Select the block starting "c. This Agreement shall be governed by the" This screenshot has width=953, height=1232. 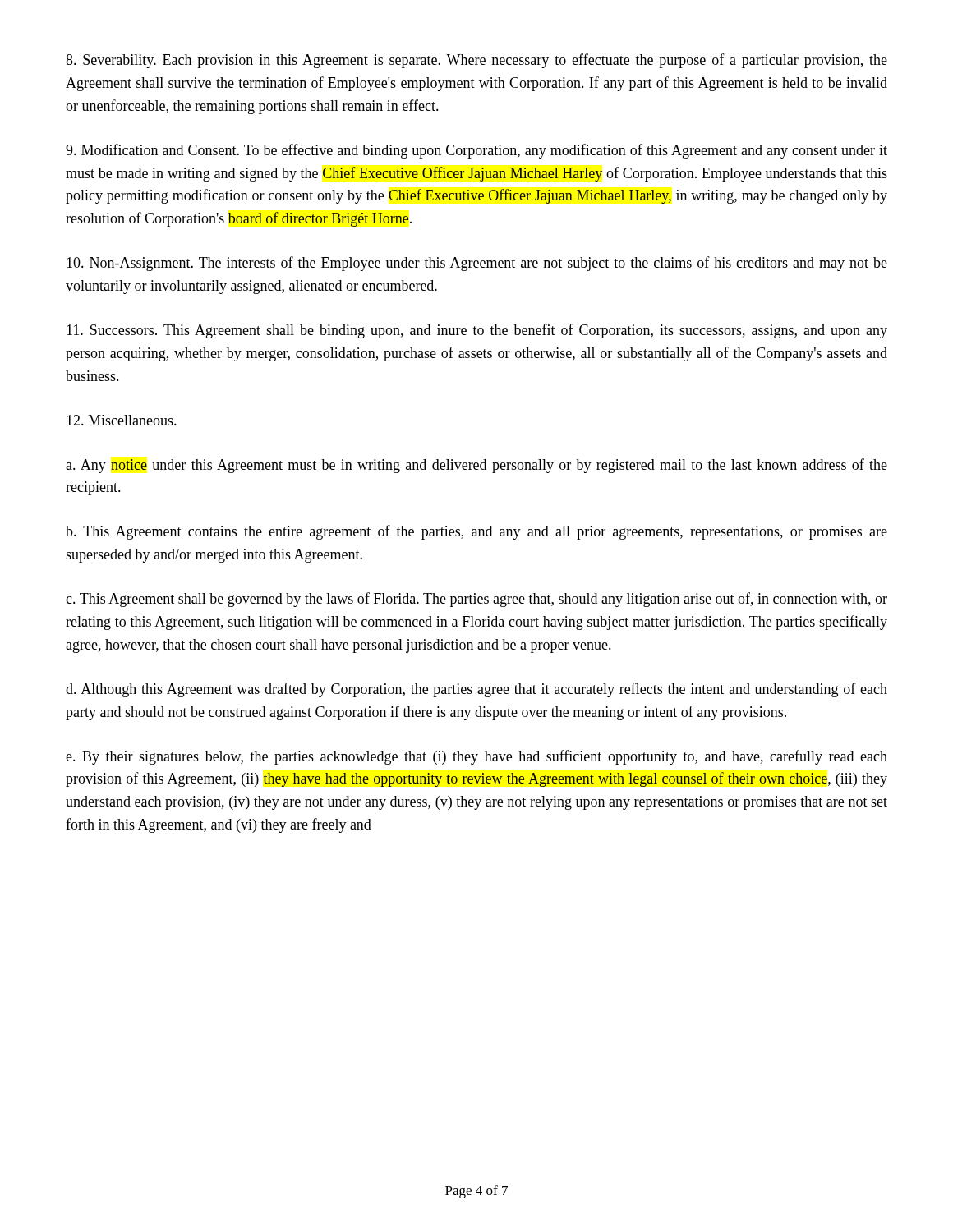(x=476, y=622)
